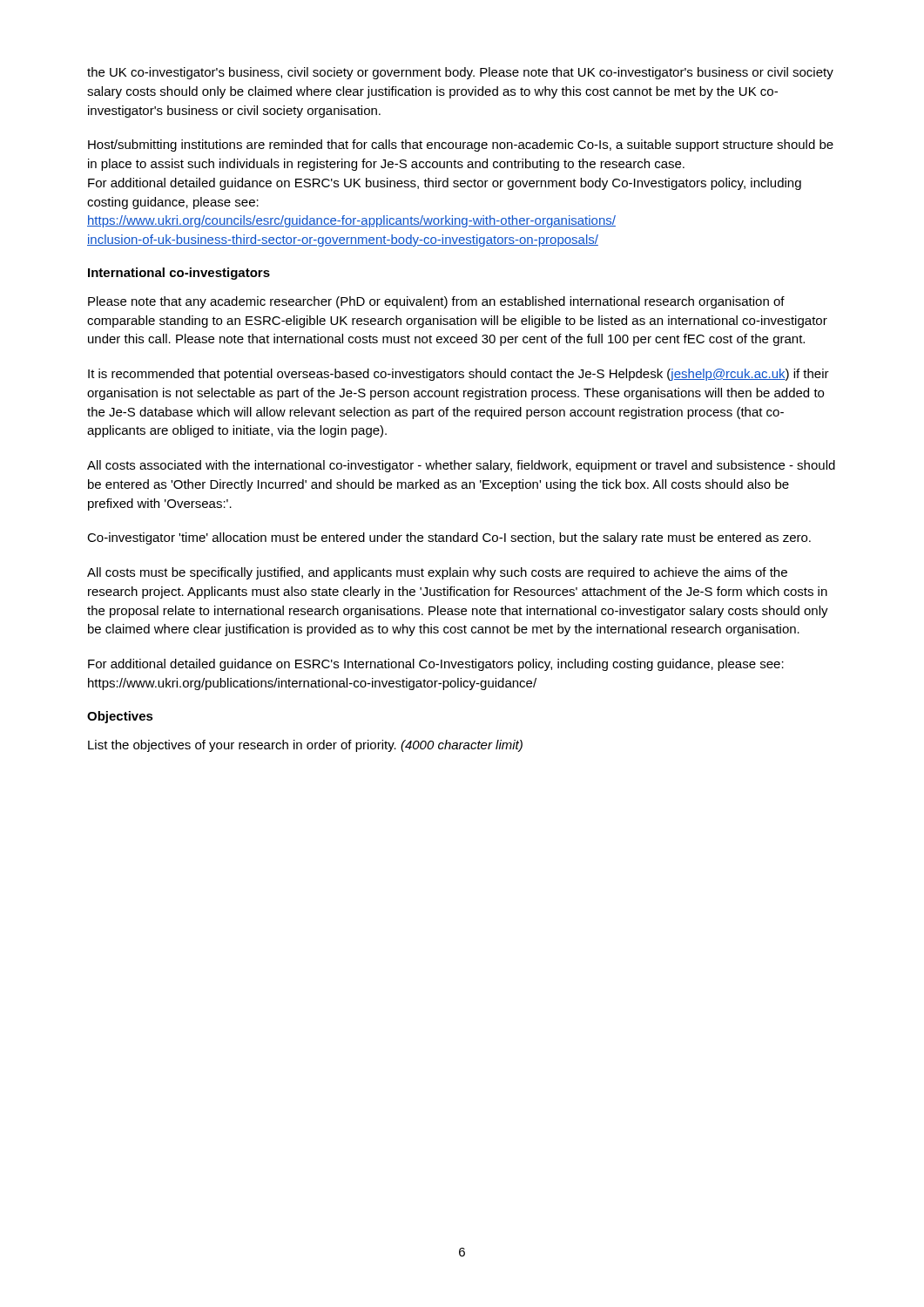Find the text block with the text "the UK co-investigator's business, civil society or government"

460,91
